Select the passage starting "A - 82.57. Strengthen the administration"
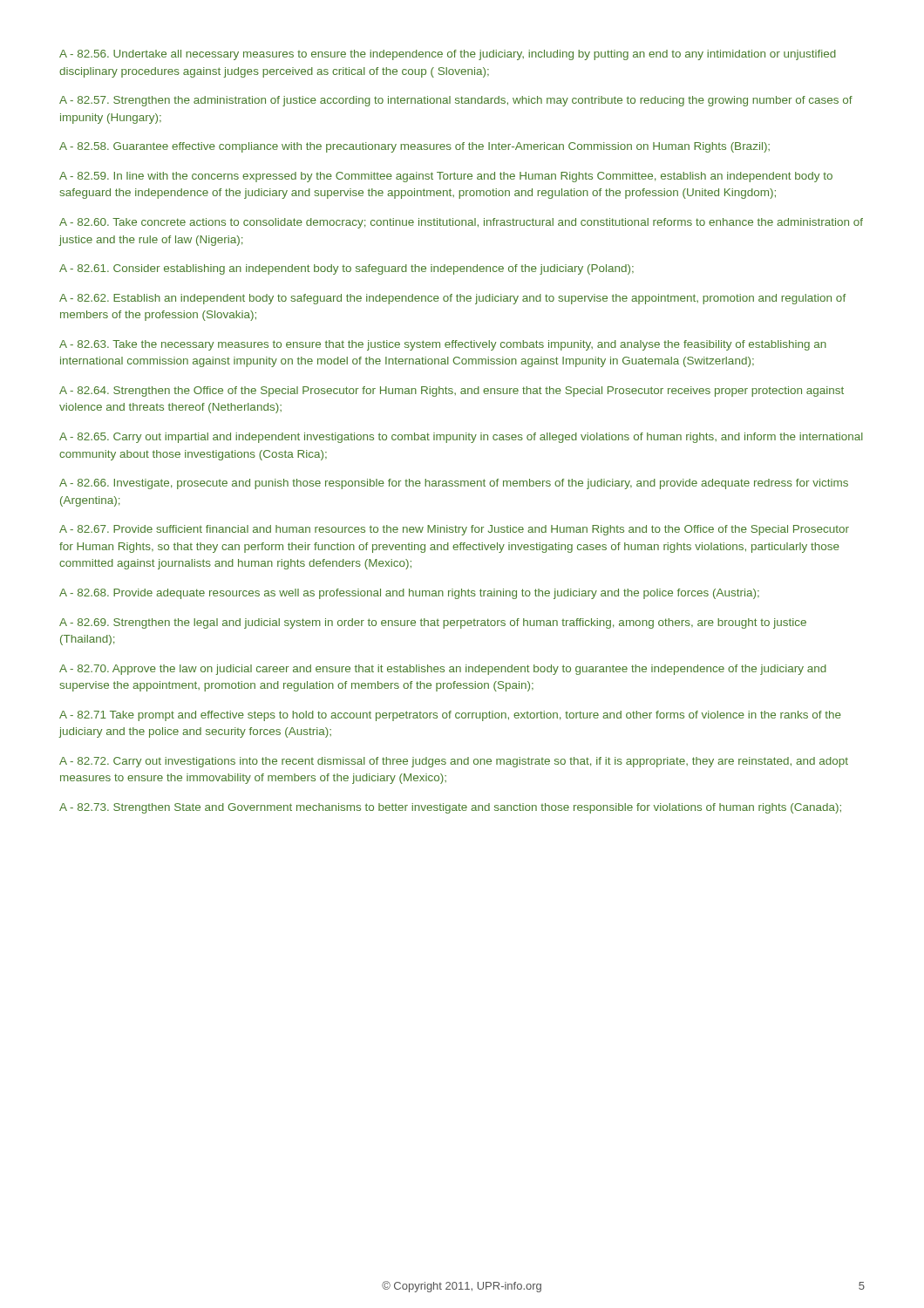Screen dimensions: 1308x924 (x=456, y=108)
